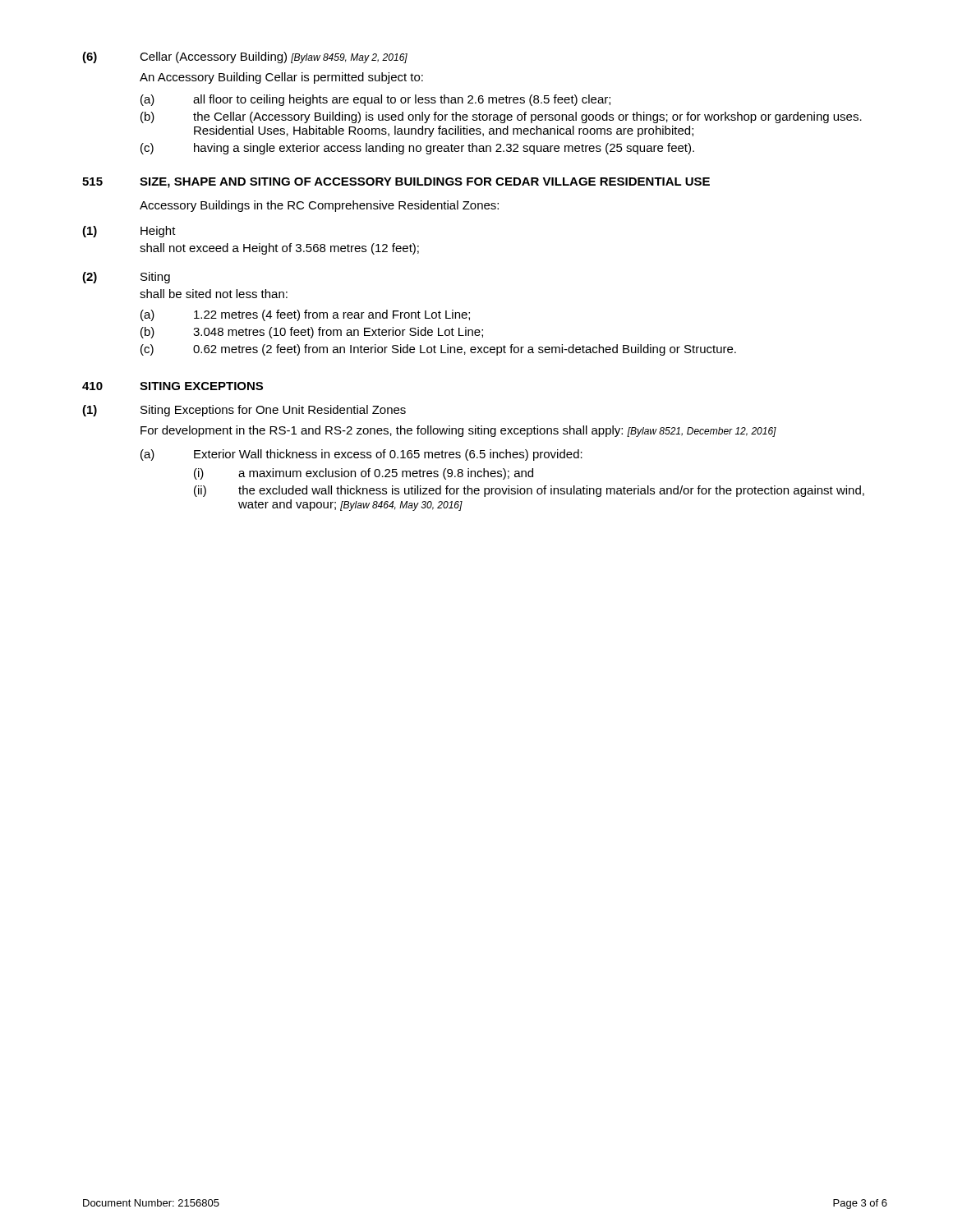The width and height of the screenshot is (953, 1232).
Task: Find the list item that reads "(a) 1.22 metres (4 feet) from a"
Action: click(305, 315)
